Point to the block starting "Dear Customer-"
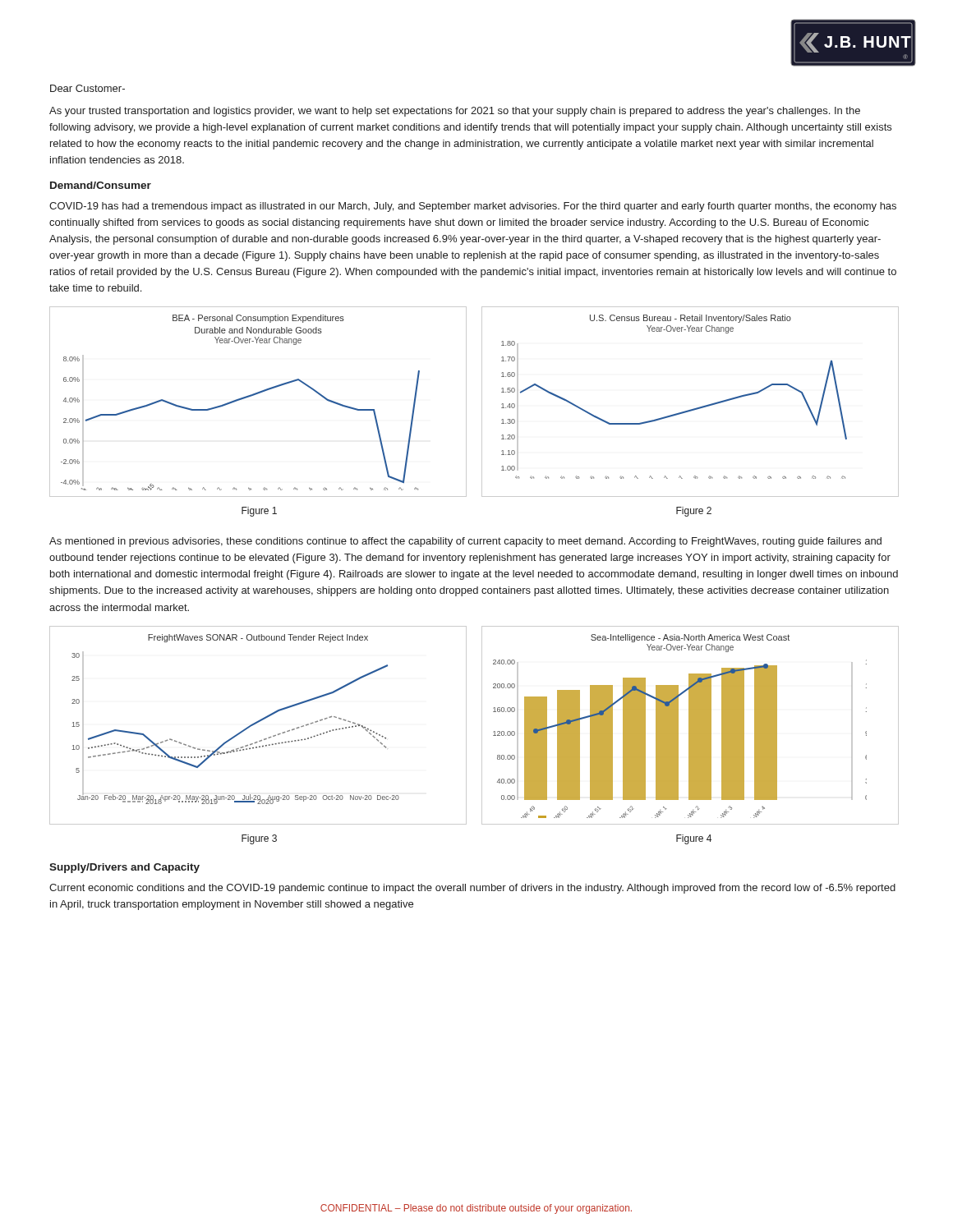Image resolution: width=953 pixels, height=1232 pixels. (87, 88)
